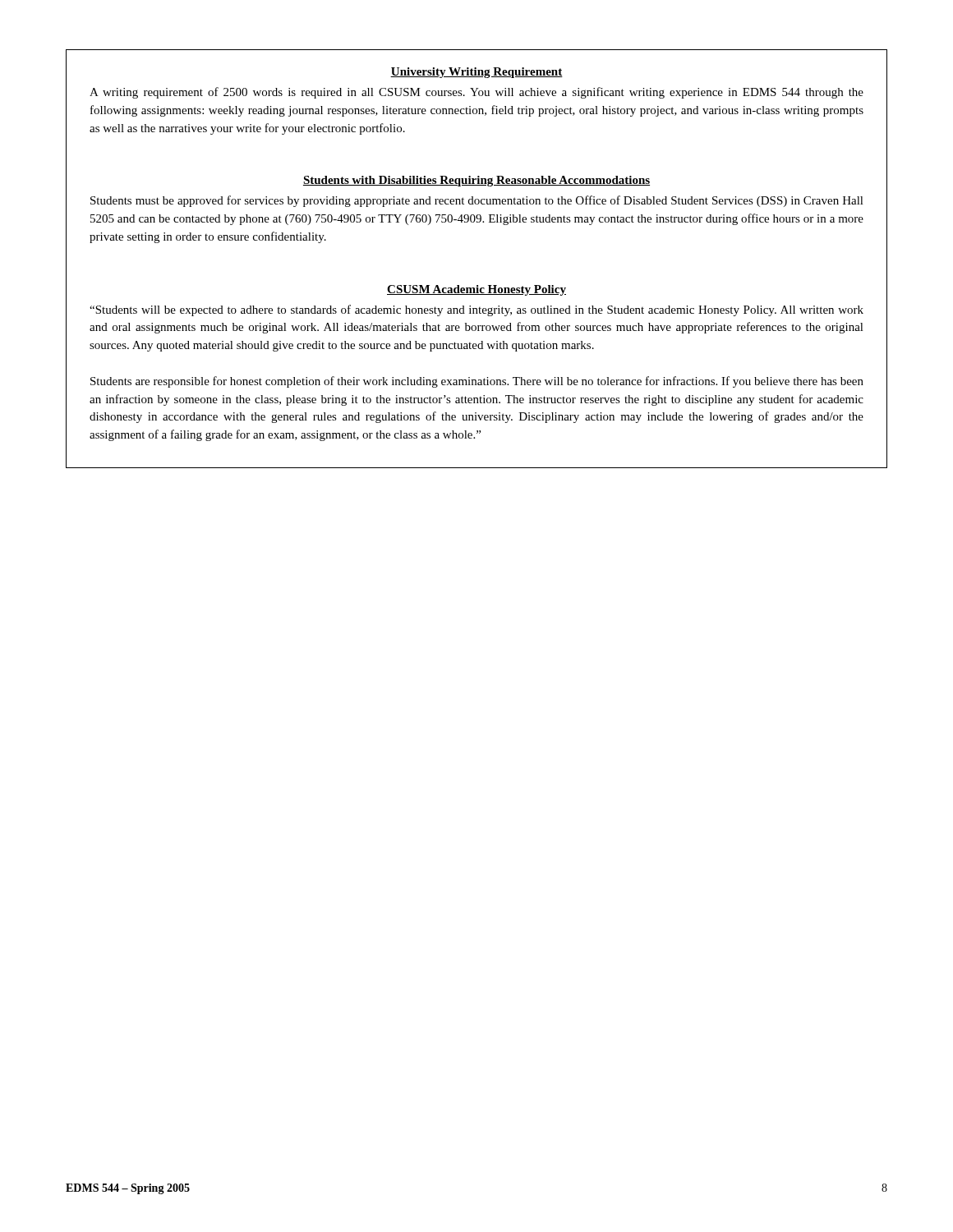Point to the element starting "Students must be approved for services"
The image size is (953, 1232).
coord(476,218)
